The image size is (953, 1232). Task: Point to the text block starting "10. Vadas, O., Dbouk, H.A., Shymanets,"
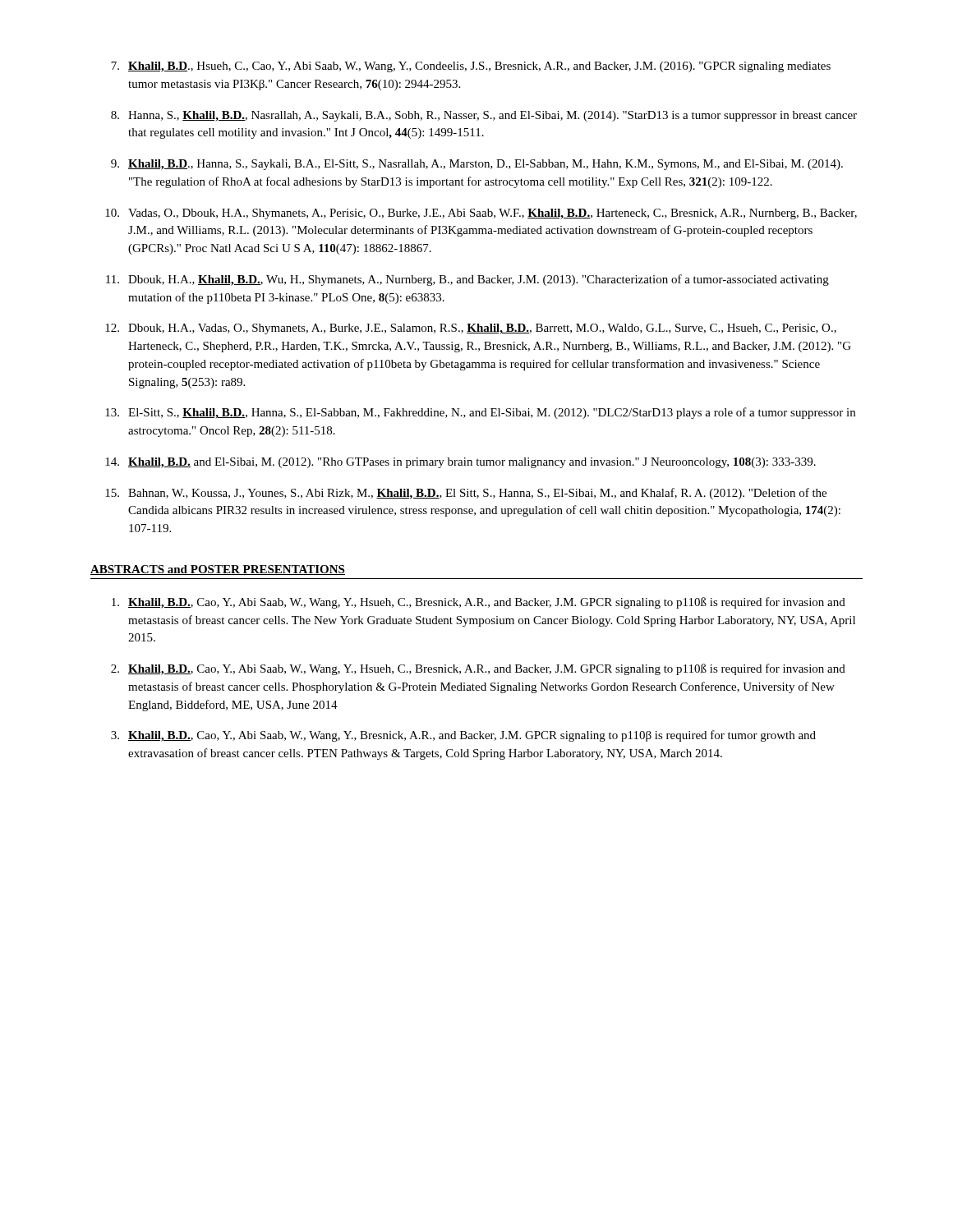(476, 231)
